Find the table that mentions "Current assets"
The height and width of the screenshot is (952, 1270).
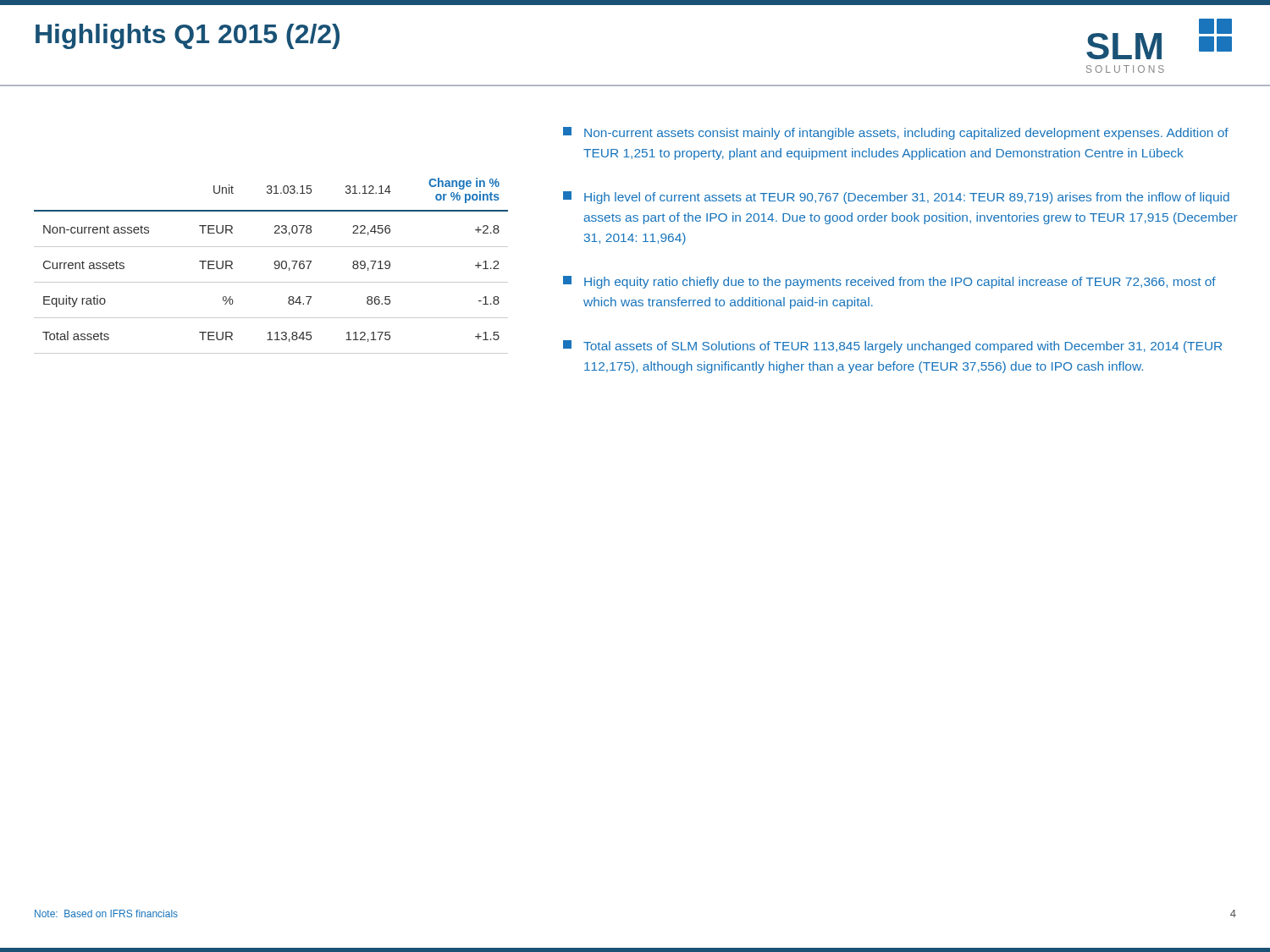click(271, 262)
